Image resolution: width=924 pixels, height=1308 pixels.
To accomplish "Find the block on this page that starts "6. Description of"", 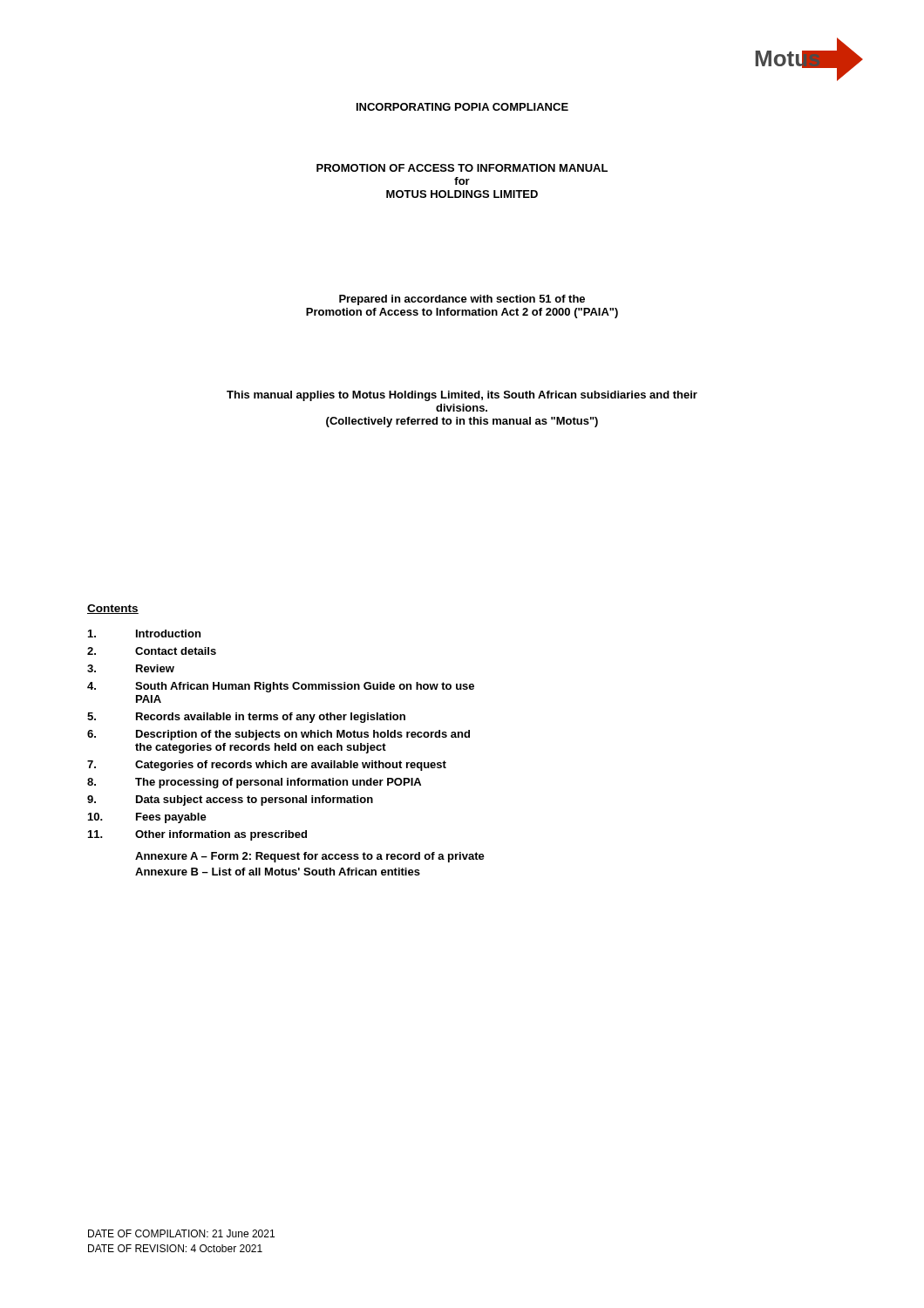I will (x=279, y=740).
